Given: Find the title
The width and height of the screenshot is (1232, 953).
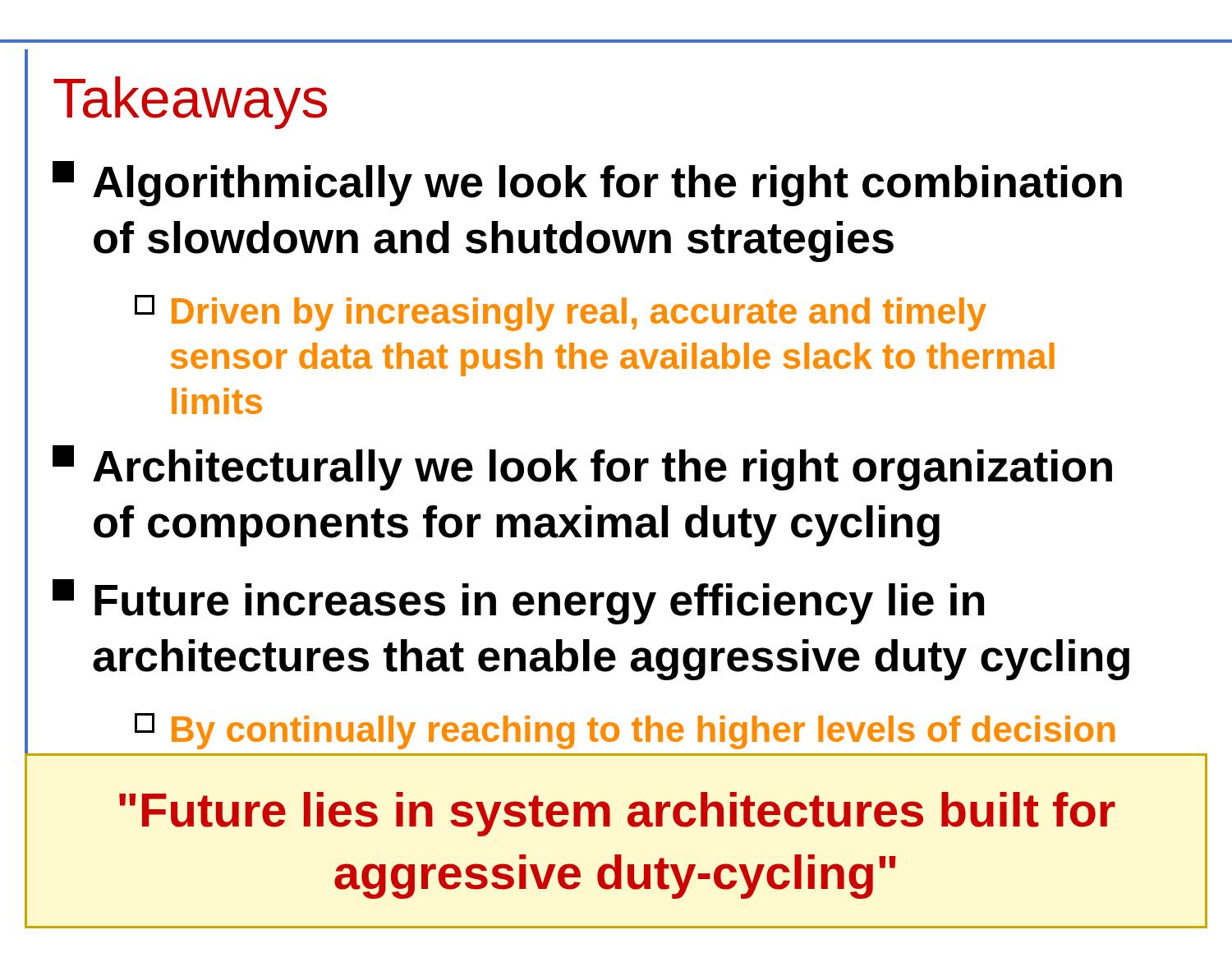Looking at the screenshot, I should (191, 90).
